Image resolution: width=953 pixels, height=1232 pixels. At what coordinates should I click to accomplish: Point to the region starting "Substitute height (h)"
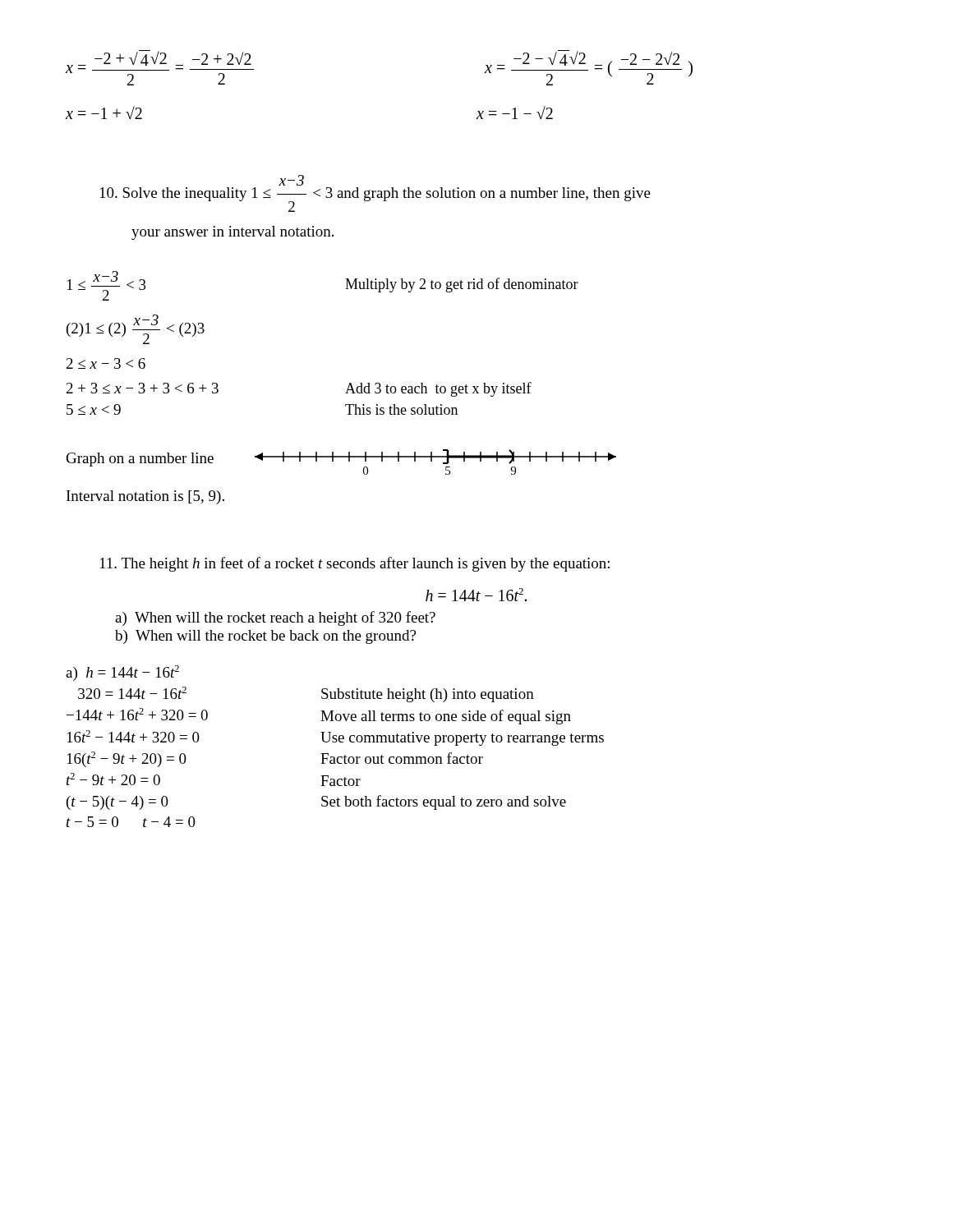427,694
